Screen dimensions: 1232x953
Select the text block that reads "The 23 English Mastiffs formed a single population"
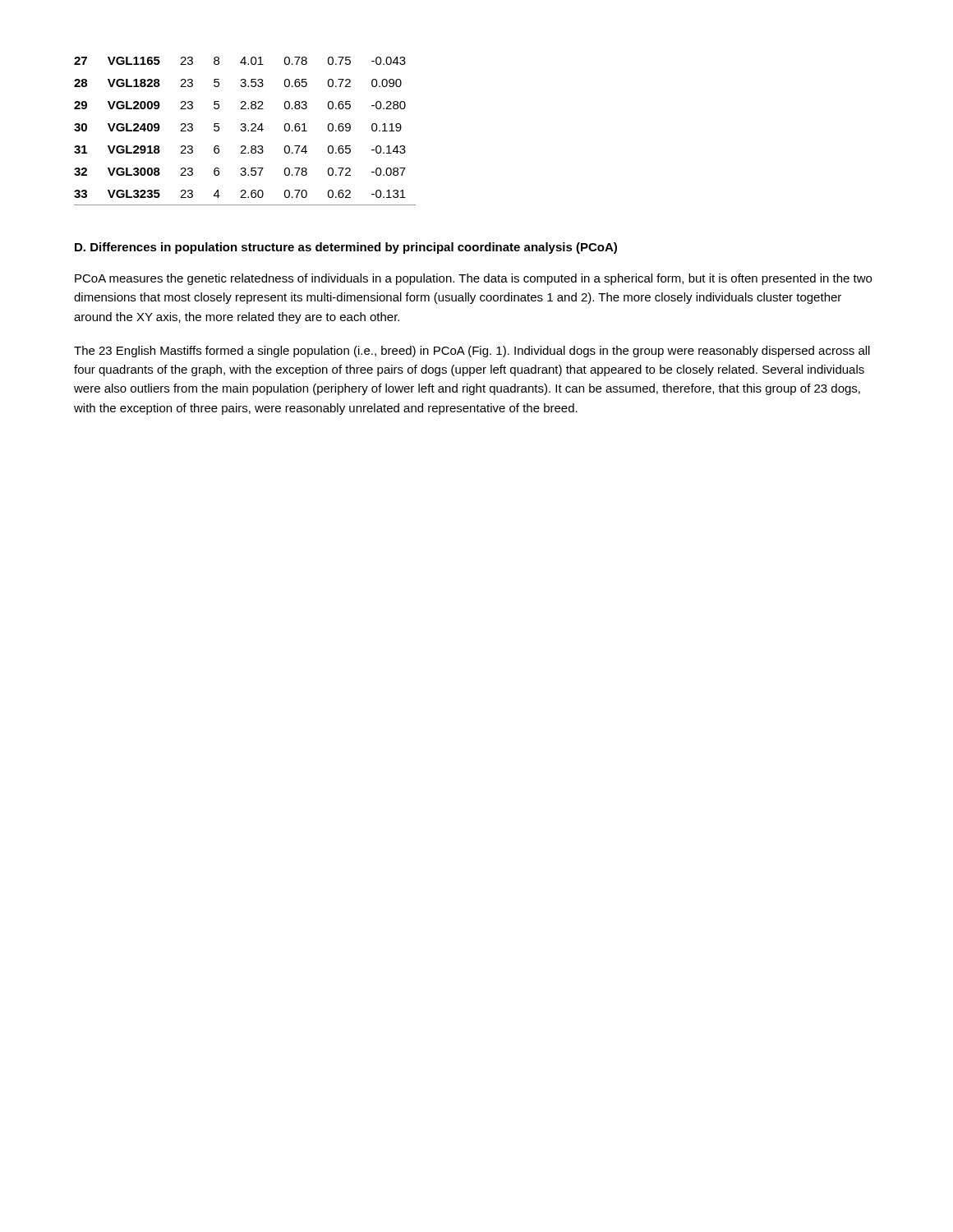[472, 379]
